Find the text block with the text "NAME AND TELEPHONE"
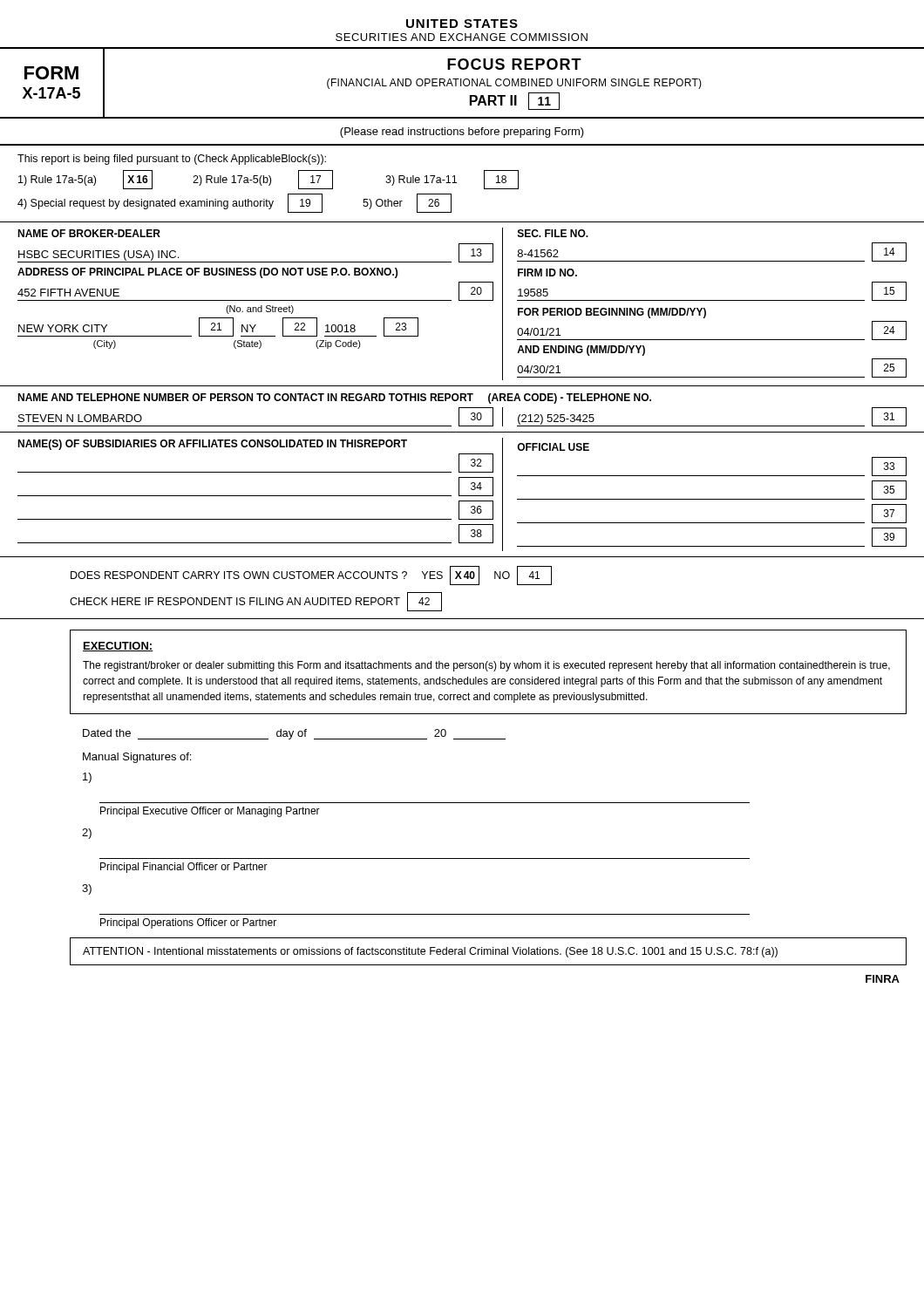Viewport: 924px width, 1308px height. coord(462,409)
